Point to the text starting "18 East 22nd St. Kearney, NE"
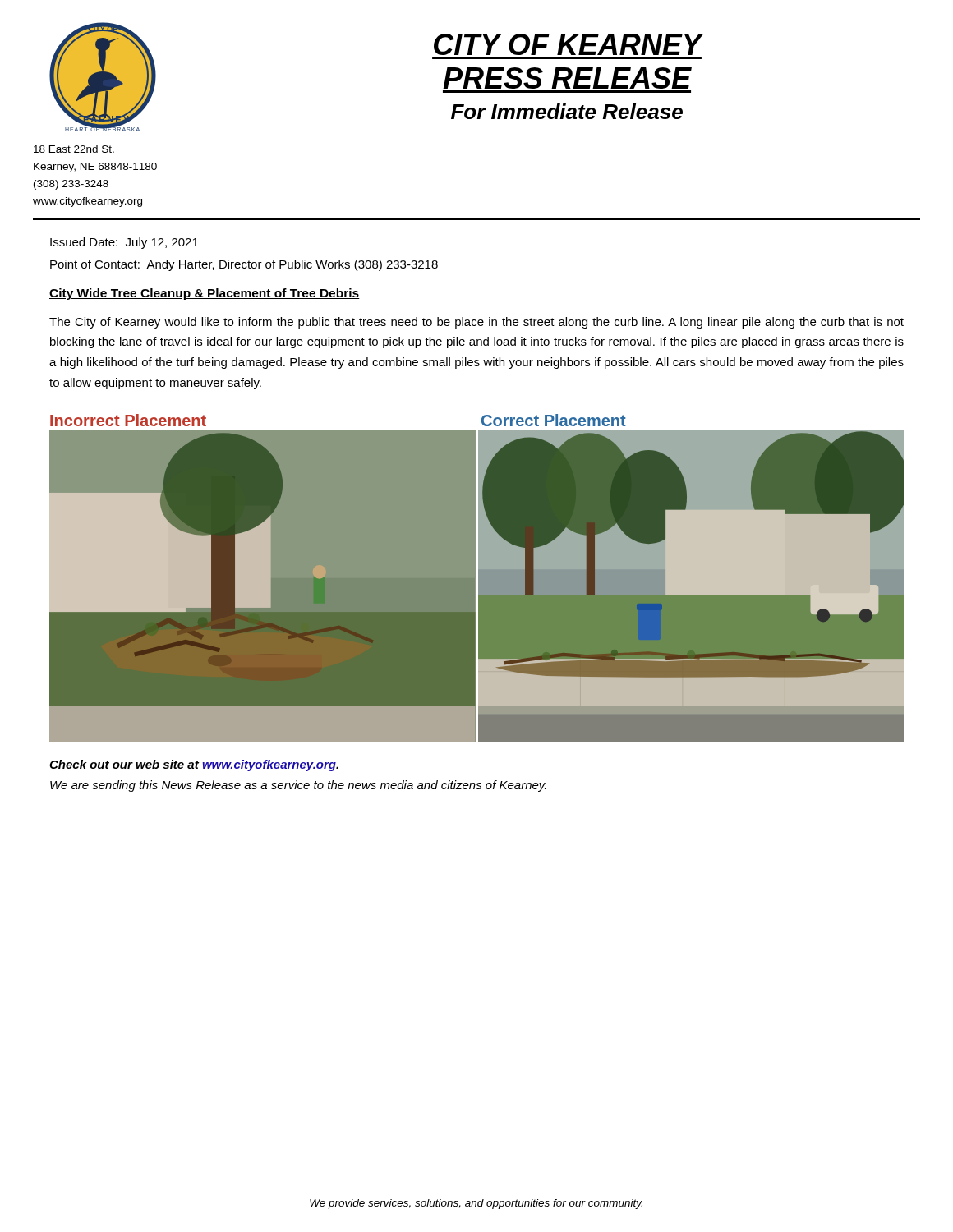 tap(95, 175)
